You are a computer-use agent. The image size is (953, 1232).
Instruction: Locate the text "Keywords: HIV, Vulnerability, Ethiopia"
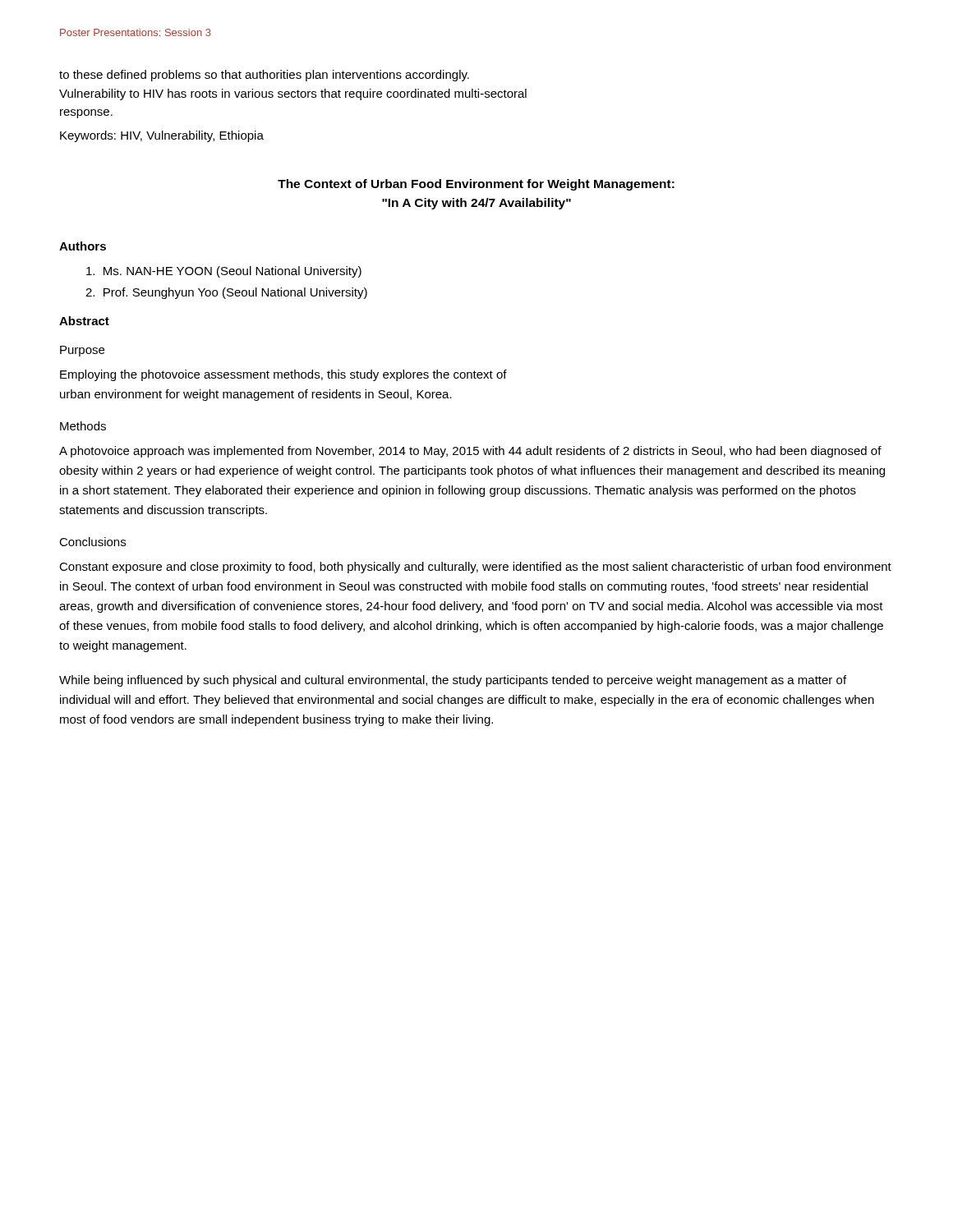click(161, 135)
